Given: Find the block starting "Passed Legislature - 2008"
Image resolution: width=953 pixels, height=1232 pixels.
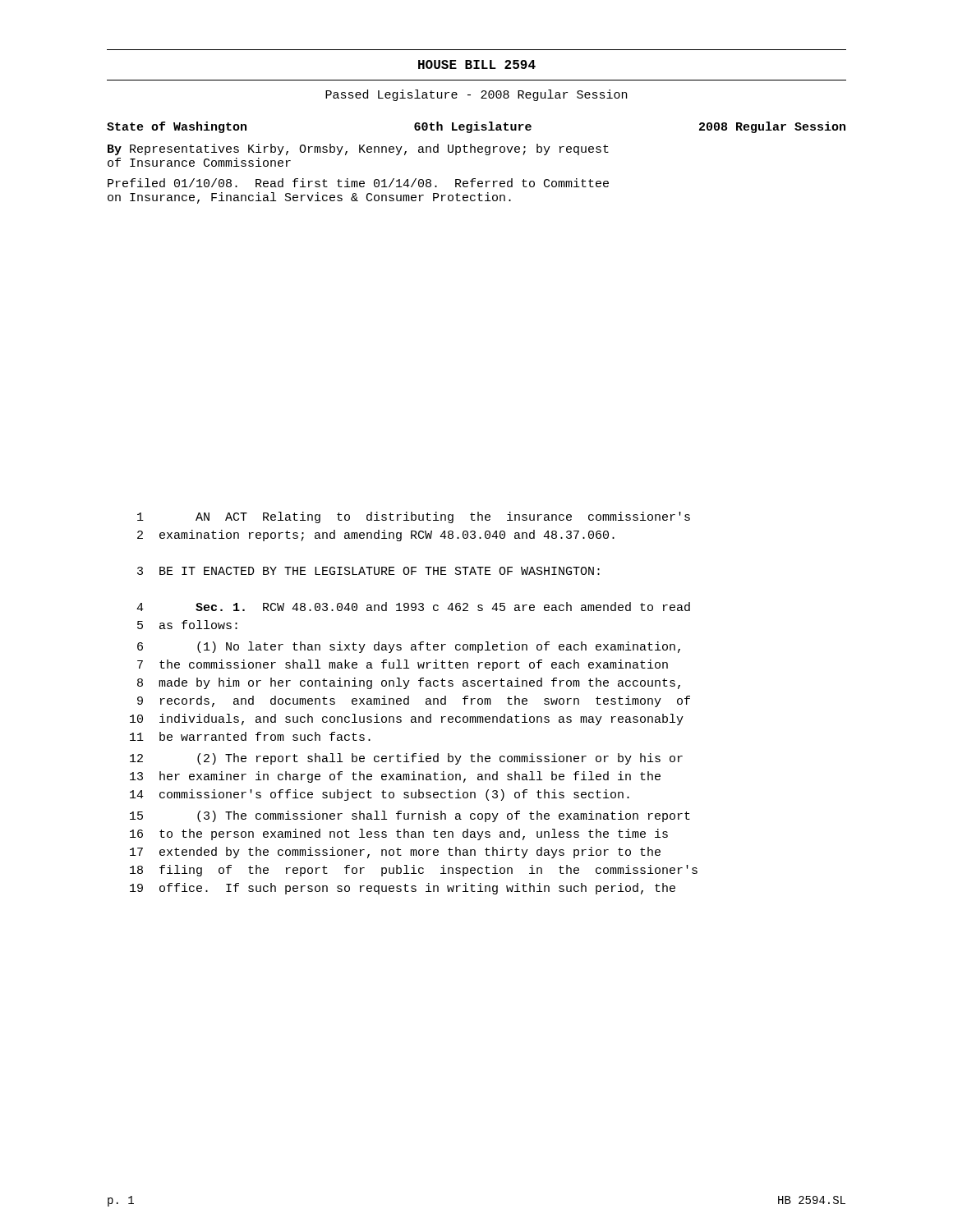Looking at the screenshot, I should [x=476, y=96].
